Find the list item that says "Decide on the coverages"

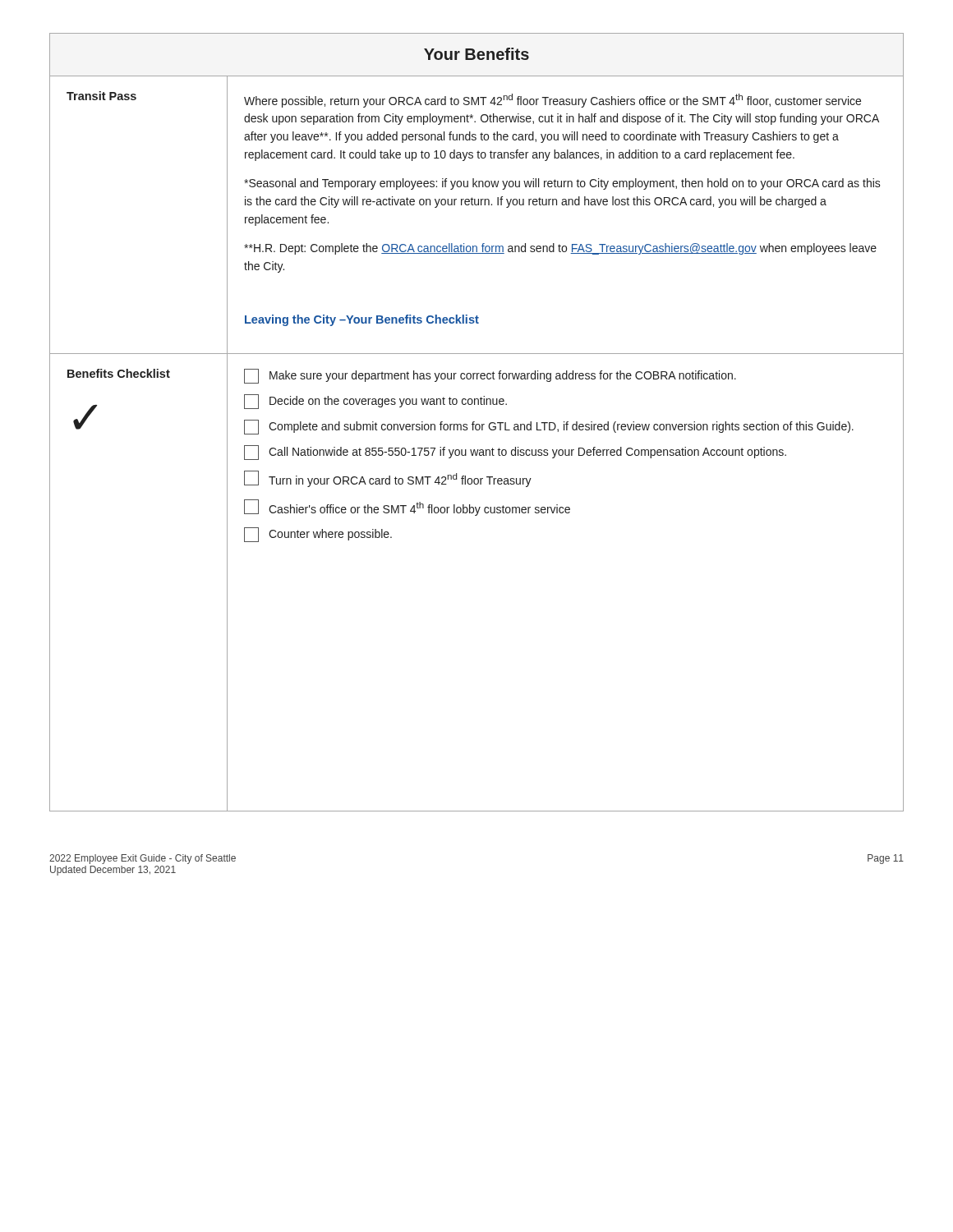[376, 401]
